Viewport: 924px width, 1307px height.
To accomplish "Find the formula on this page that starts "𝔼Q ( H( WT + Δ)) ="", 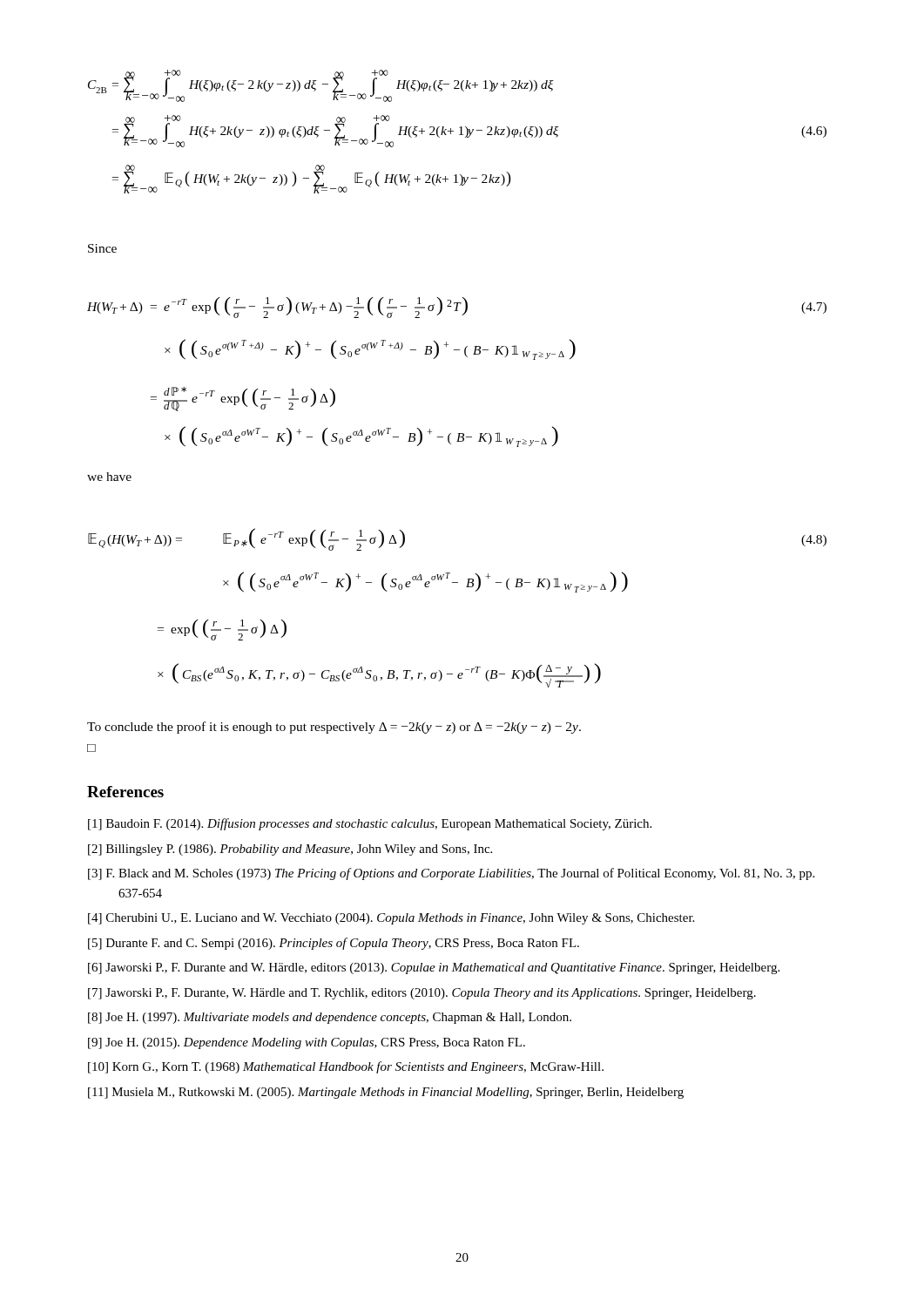I will click(x=462, y=598).
